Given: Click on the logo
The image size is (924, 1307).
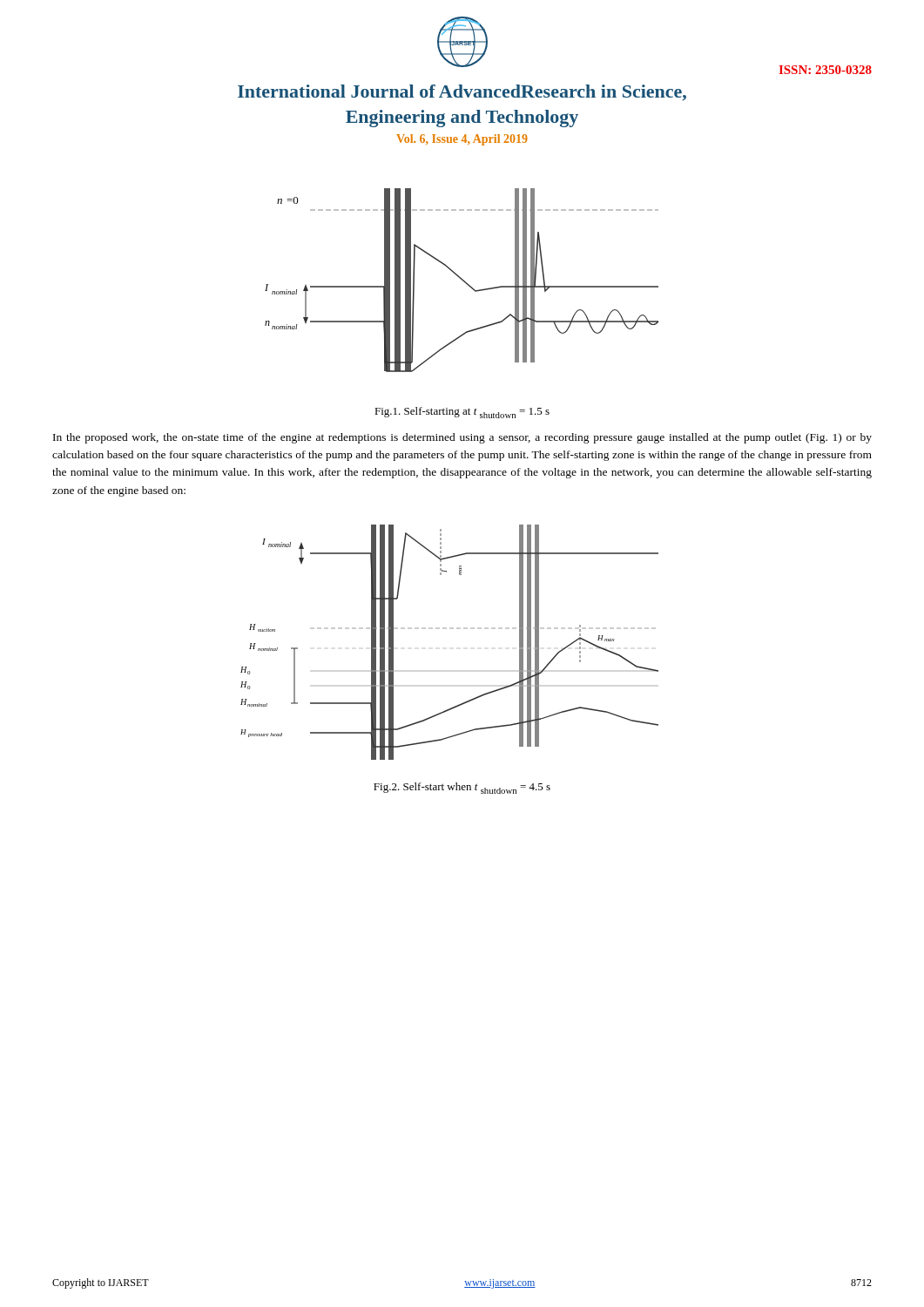Looking at the screenshot, I should coord(462,36).
